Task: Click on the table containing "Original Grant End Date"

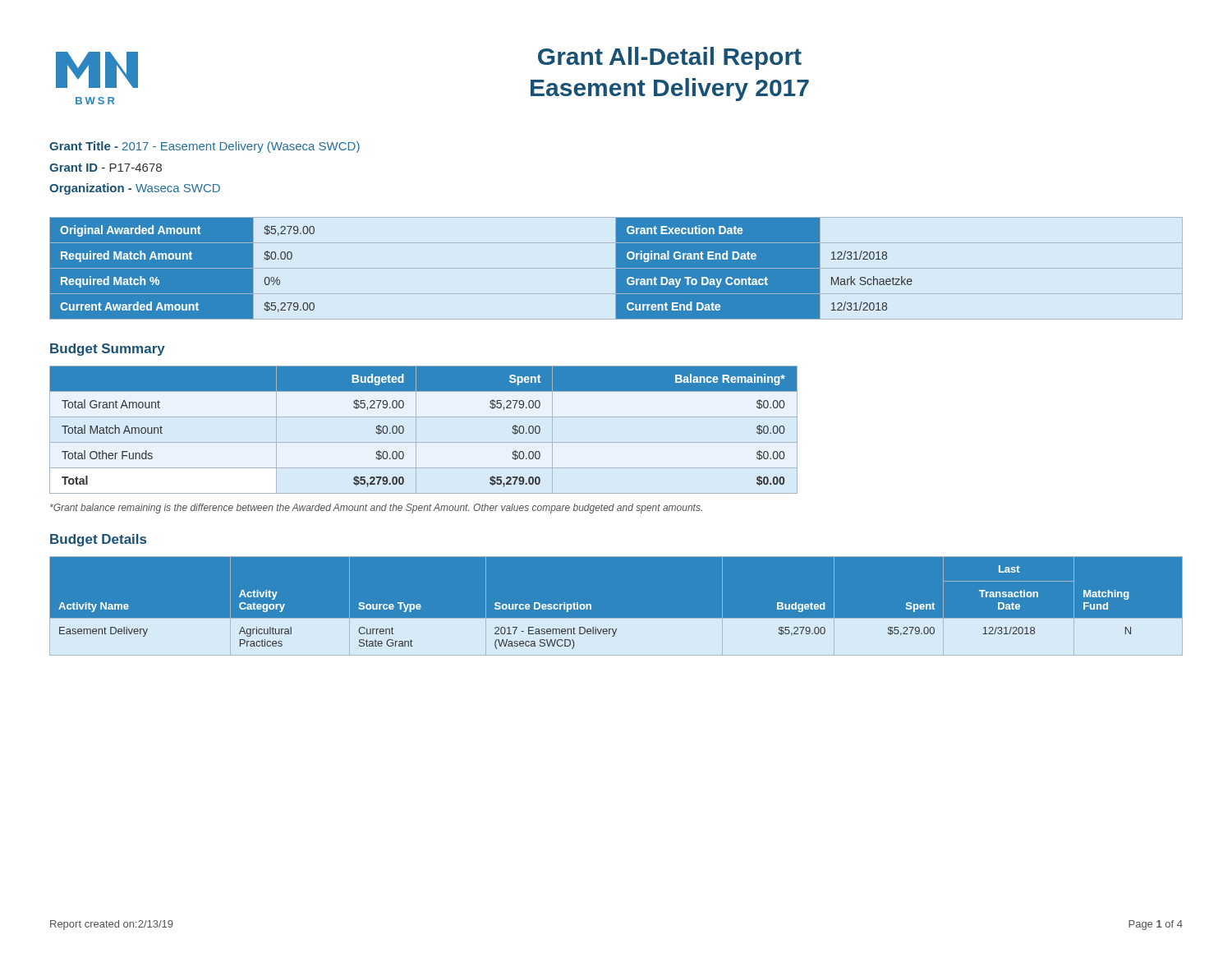Action: coord(616,268)
